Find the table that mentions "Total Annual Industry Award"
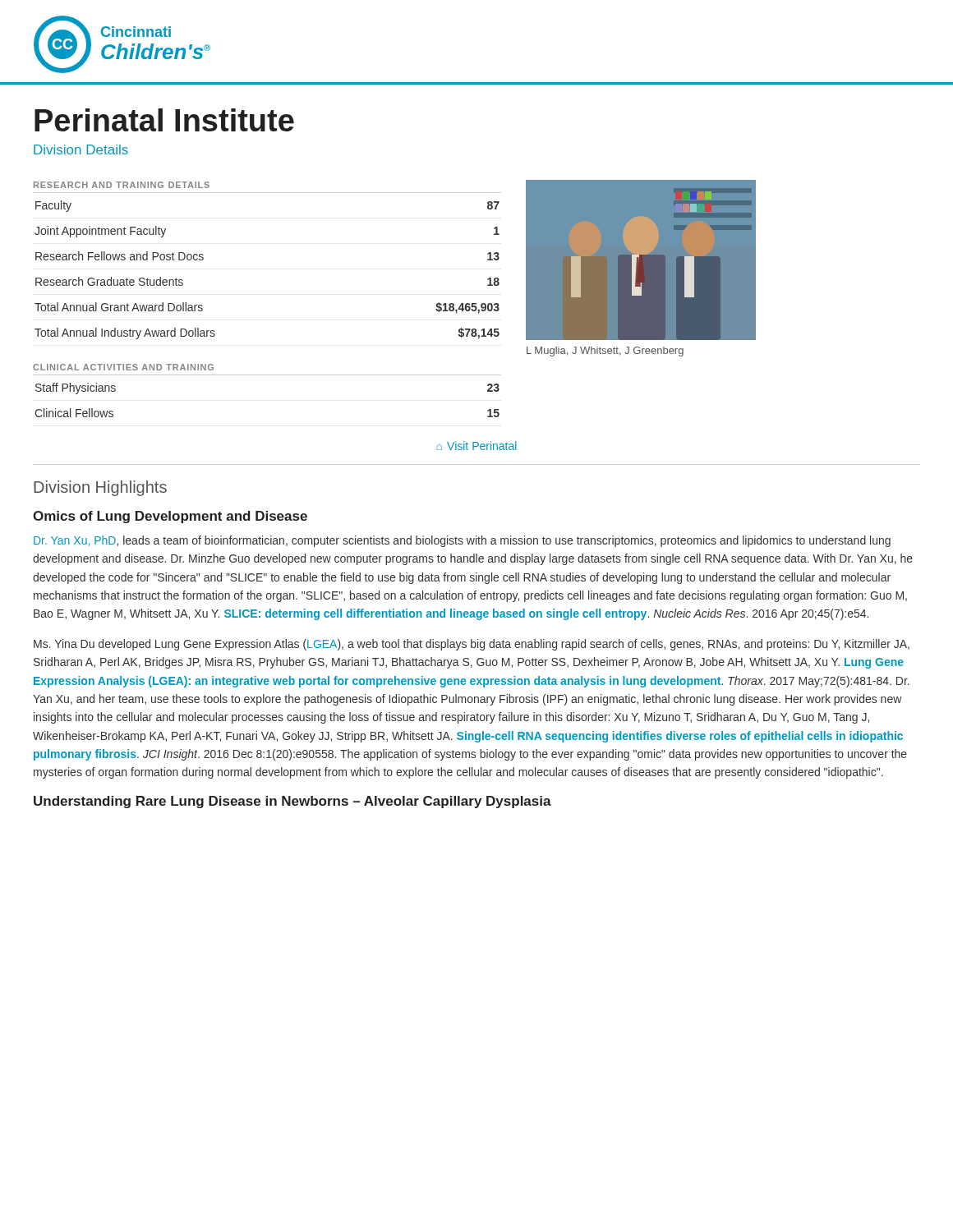Image resolution: width=953 pixels, height=1232 pixels. pyautogui.click(x=267, y=269)
